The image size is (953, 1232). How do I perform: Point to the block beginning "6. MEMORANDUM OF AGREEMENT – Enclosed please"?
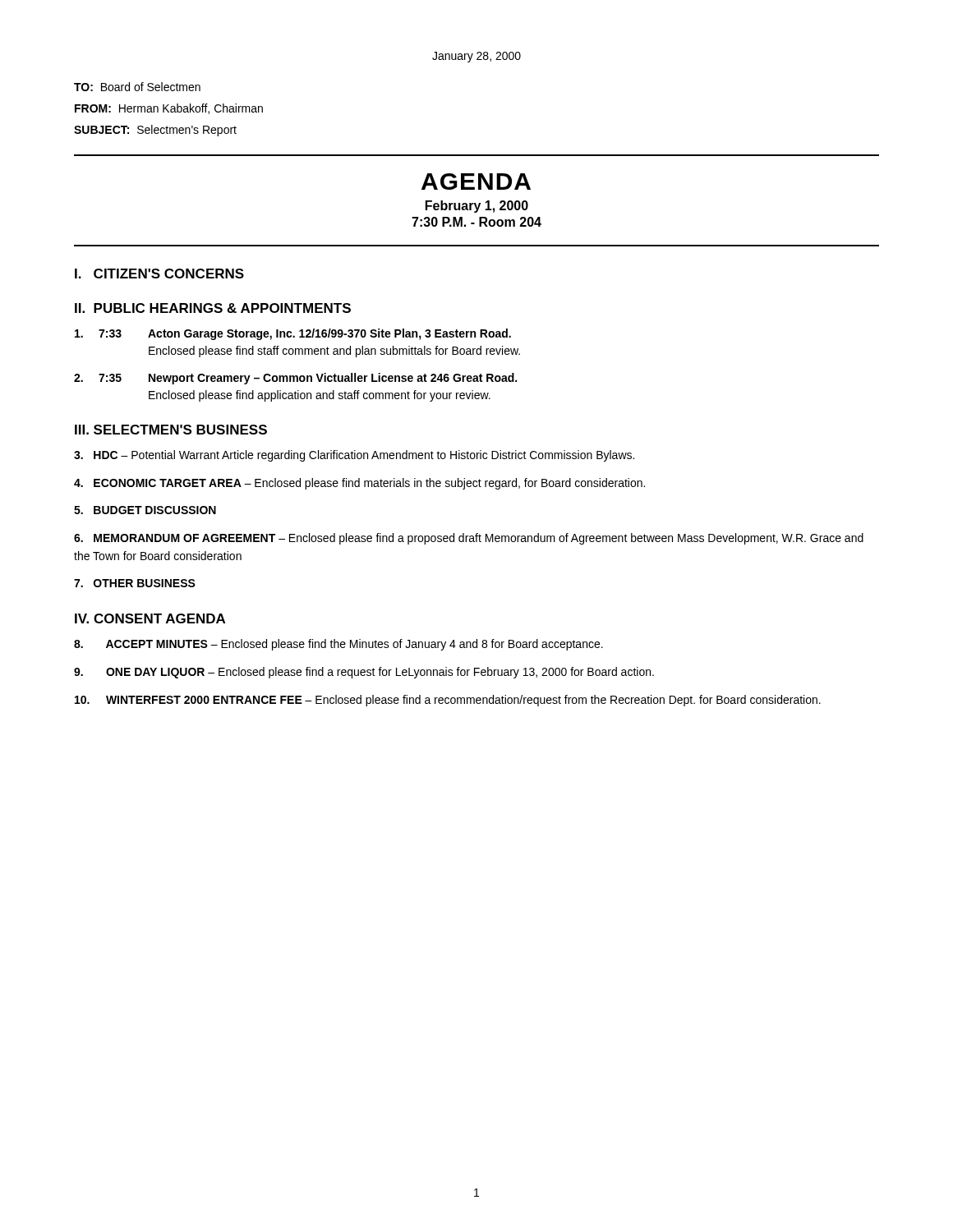click(x=469, y=547)
